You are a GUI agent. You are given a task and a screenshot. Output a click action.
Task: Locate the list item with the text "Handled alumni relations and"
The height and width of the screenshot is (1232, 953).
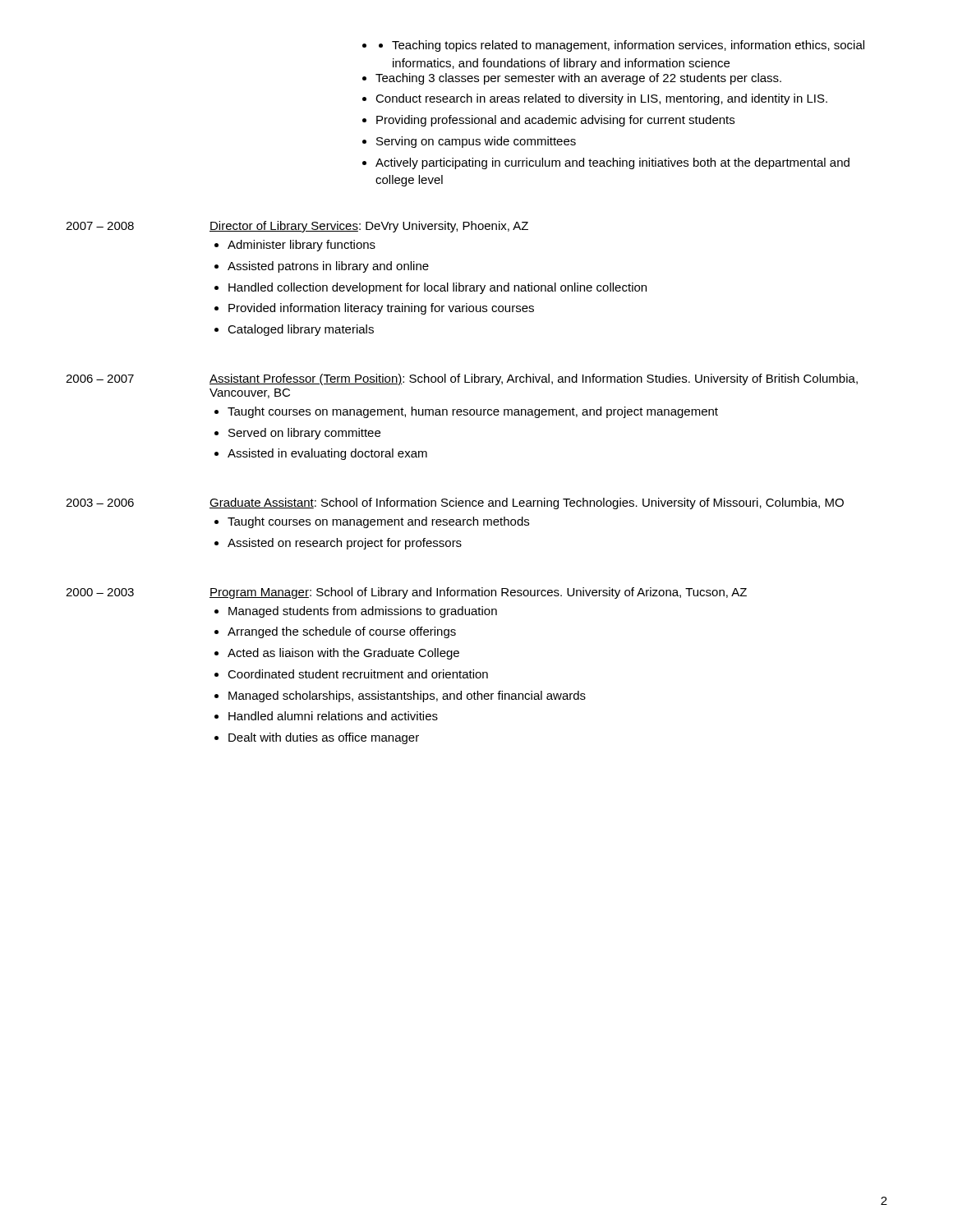tap(333, 716)
